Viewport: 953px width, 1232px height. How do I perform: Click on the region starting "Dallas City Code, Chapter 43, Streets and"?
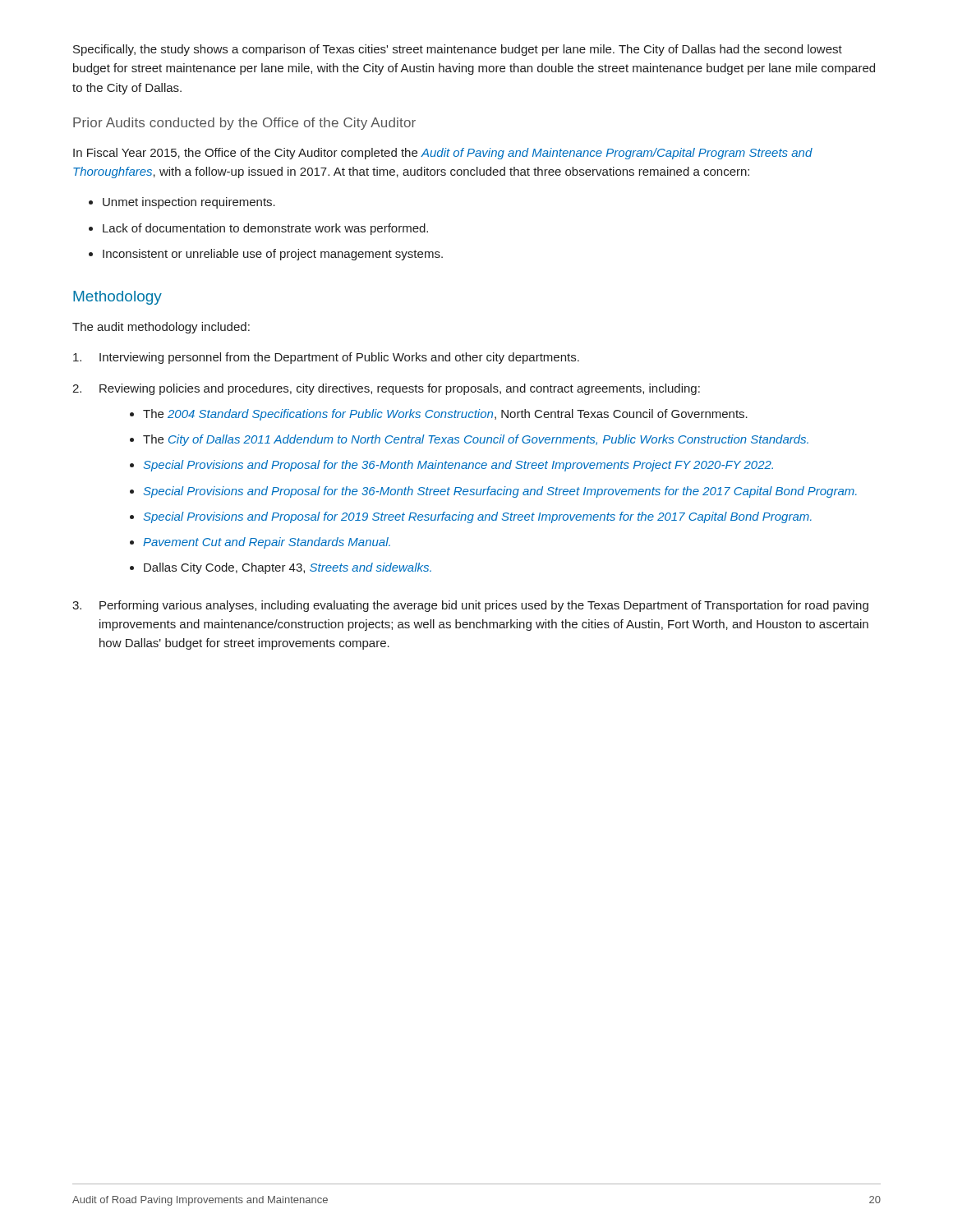point(288,567)
